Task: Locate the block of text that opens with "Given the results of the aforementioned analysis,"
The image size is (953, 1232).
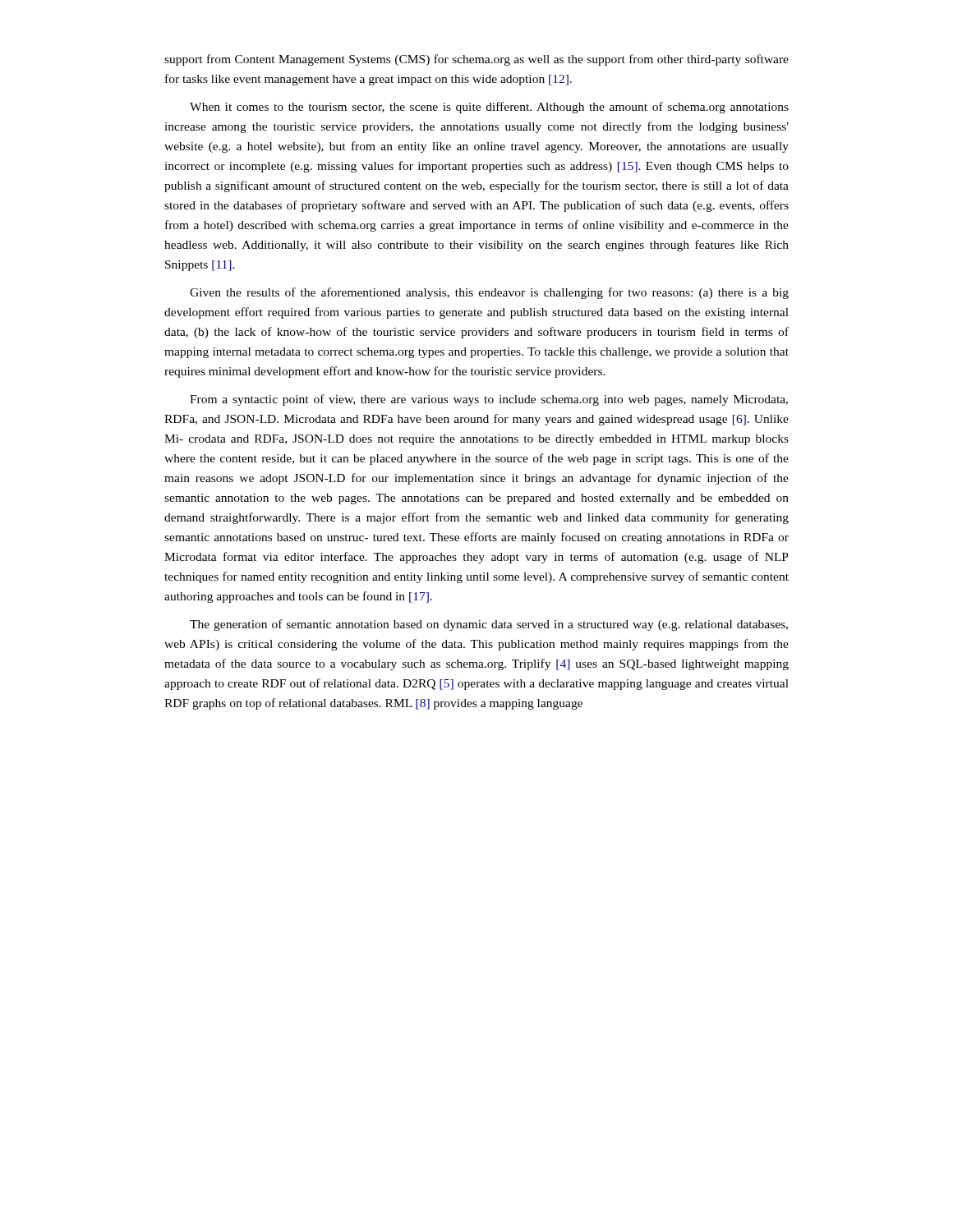Action: point(476,332)
